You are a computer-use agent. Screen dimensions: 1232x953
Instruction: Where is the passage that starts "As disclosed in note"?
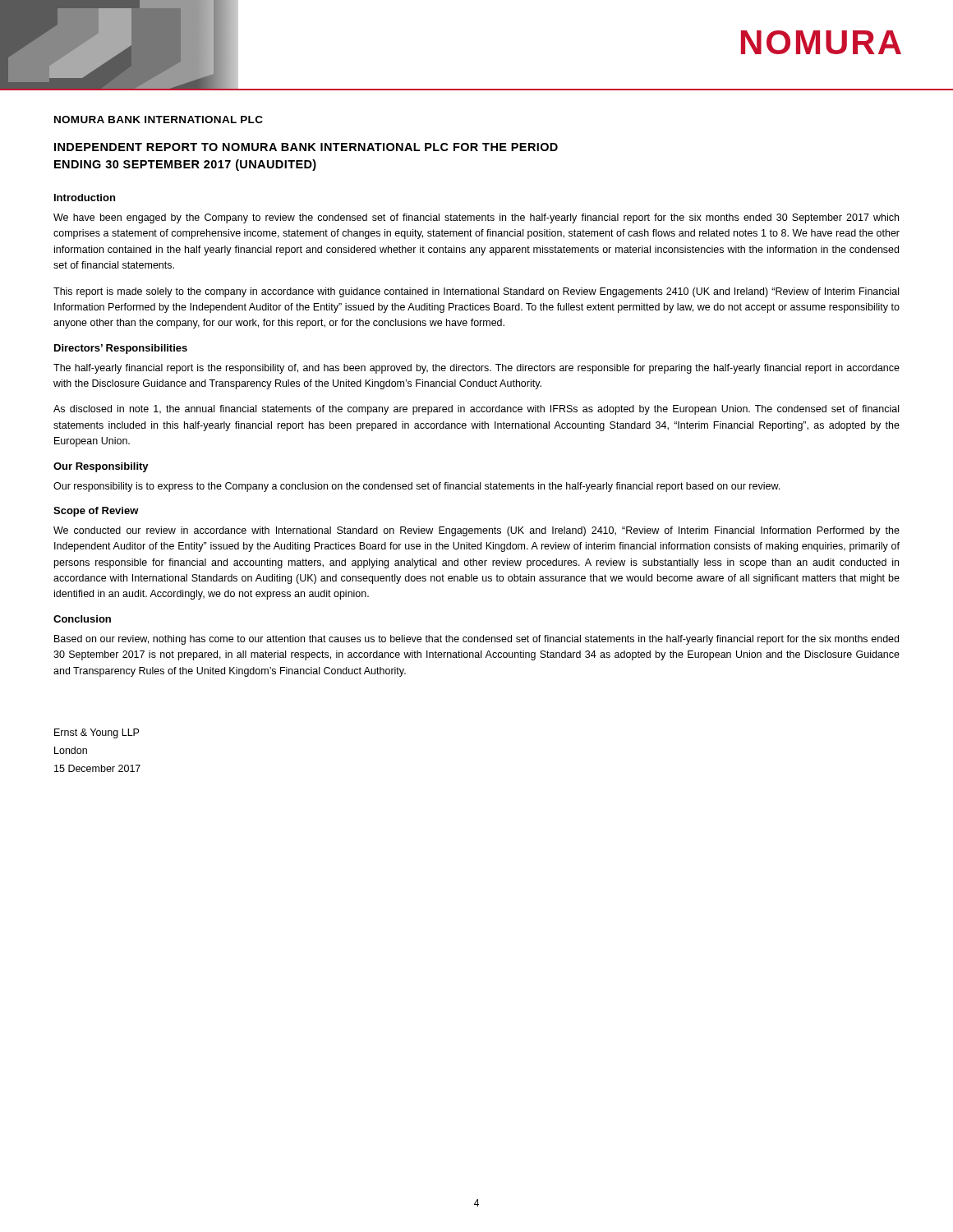pyautogui.click(x=476, y=425)
